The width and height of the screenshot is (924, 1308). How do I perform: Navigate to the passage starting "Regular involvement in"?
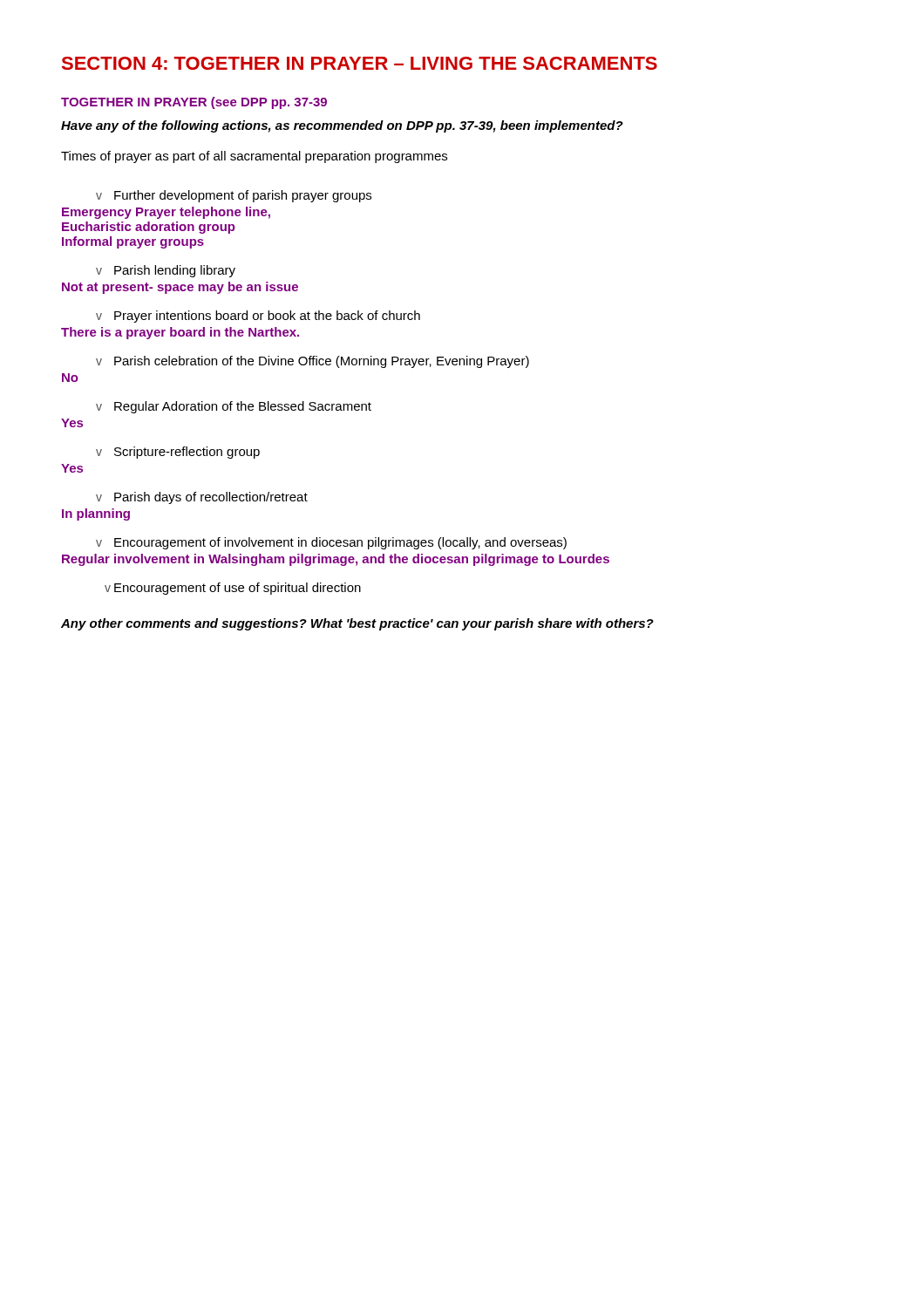[x=462, y=559]
